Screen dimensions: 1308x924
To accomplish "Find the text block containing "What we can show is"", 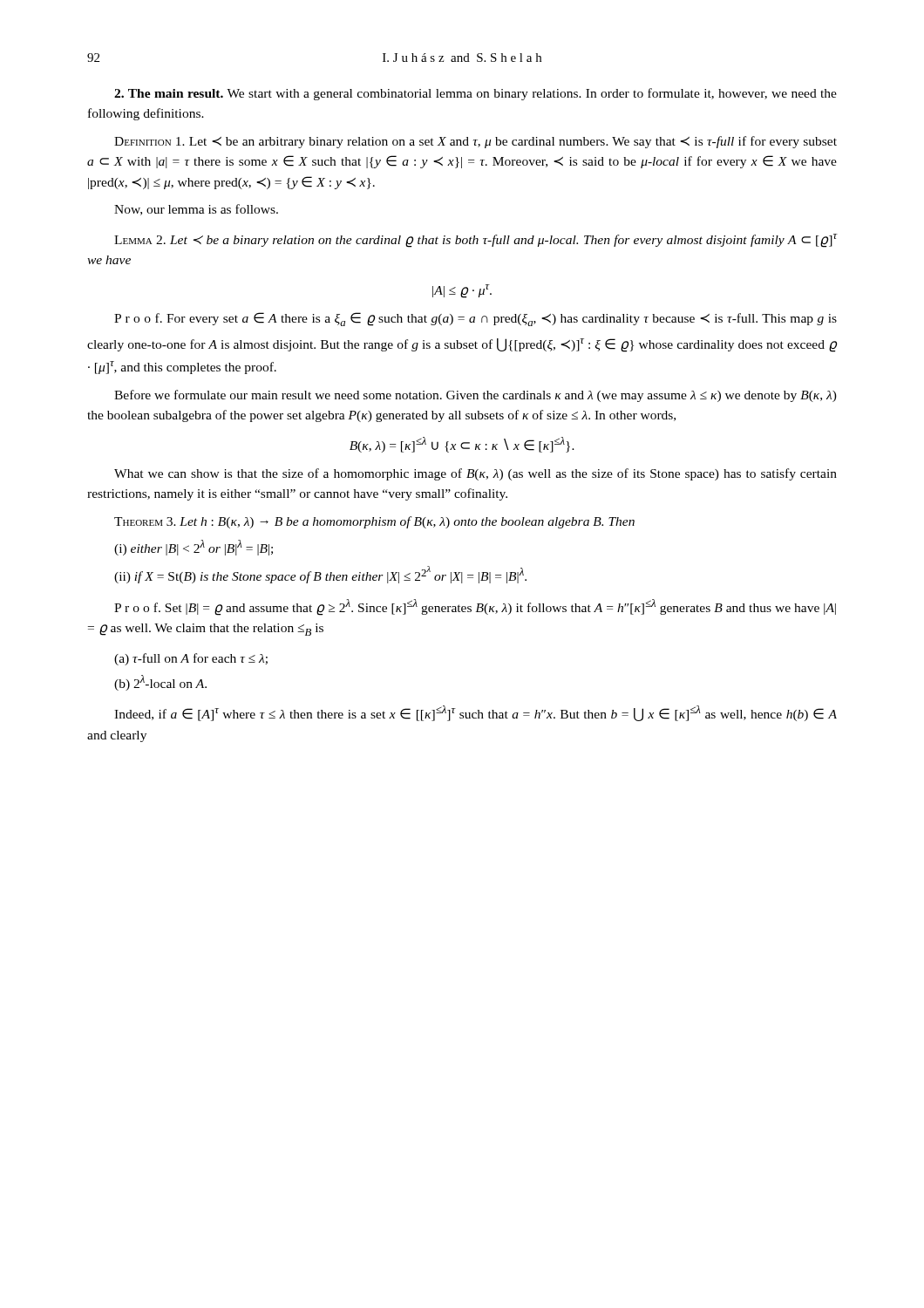I will (x=462, y=483).
